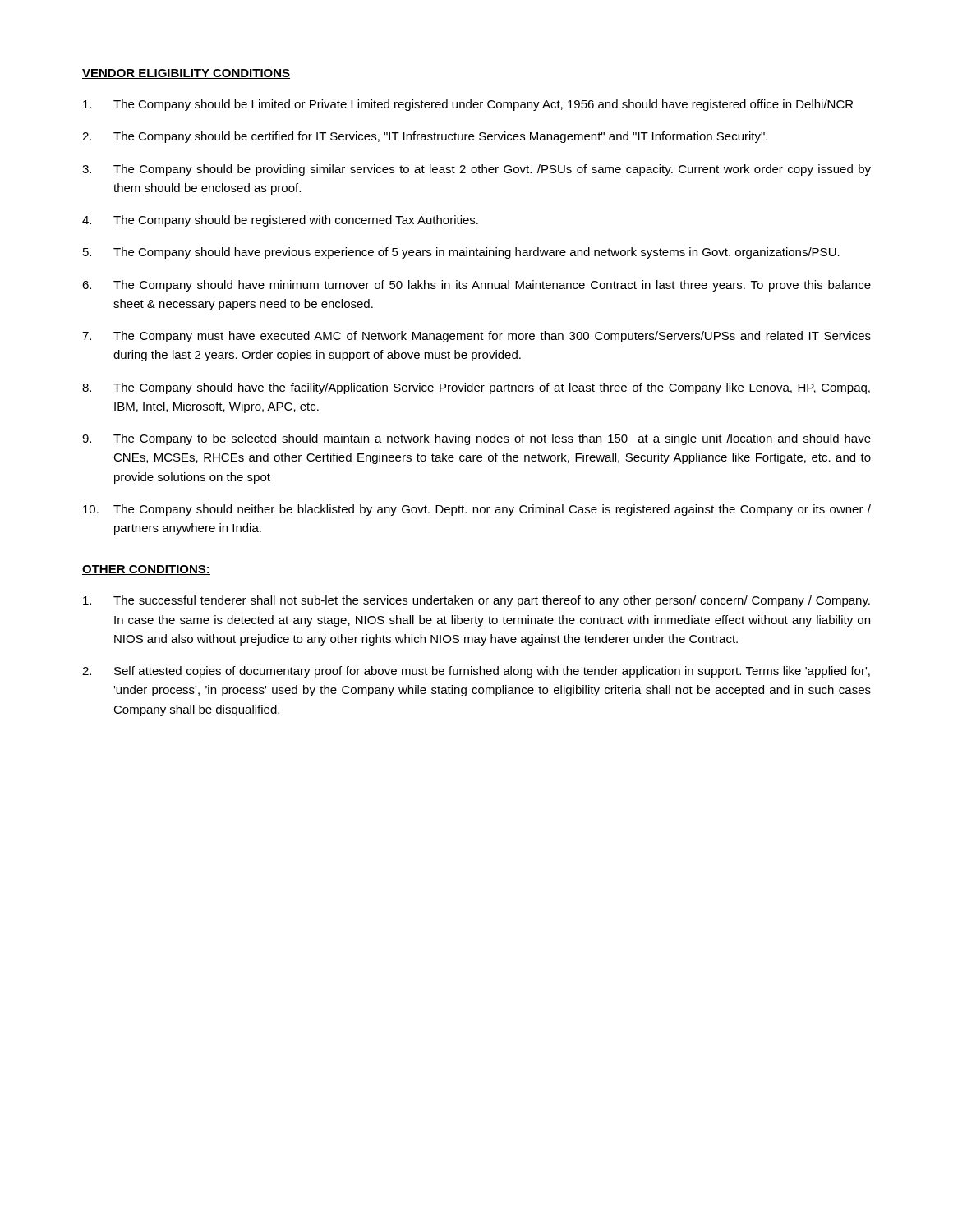The image size is (953, 1232).
Task: Click on the list item that reads "4. The Company should be registered"
Action: 476,220
